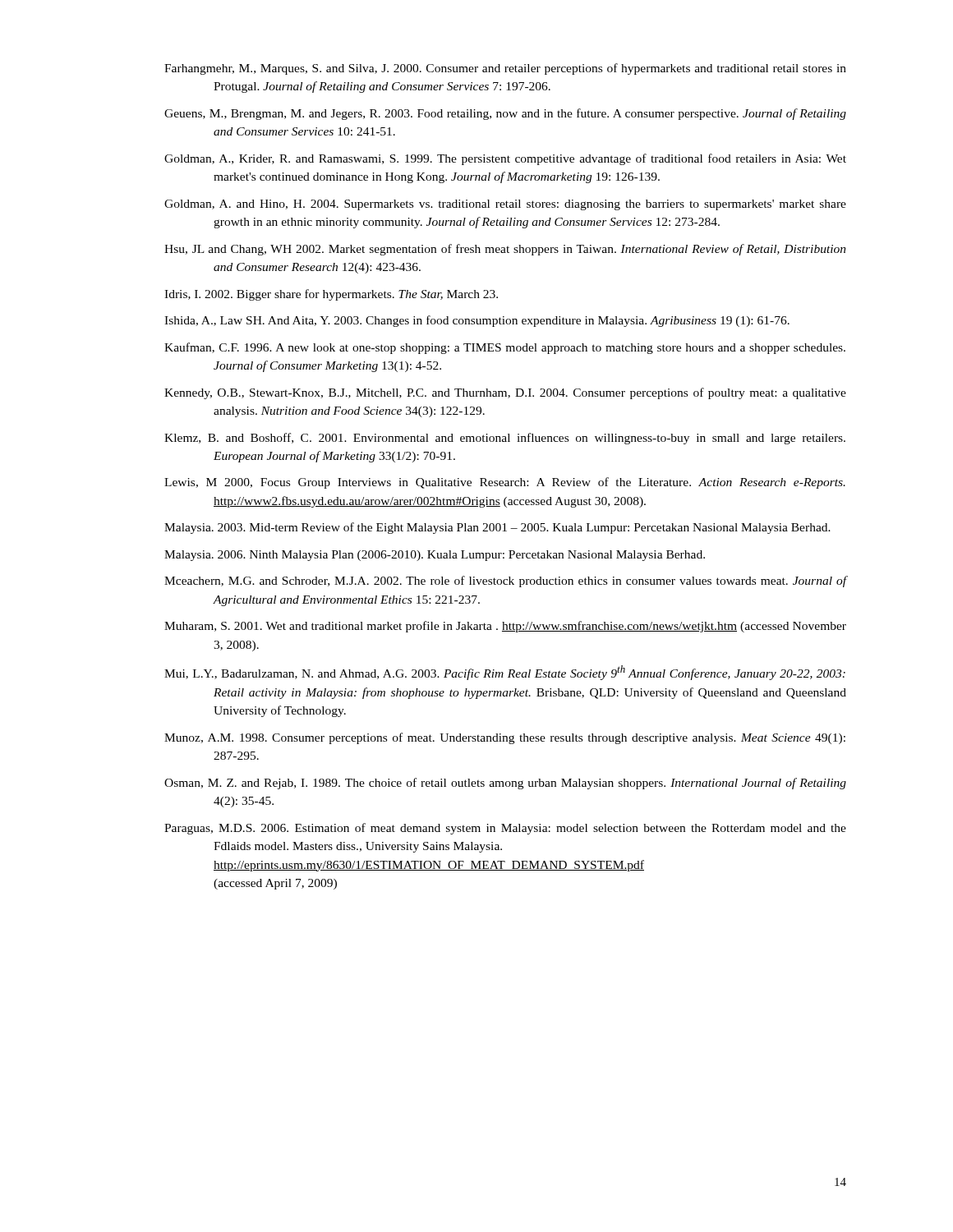Select the list item that reads "Malaysia. 2003. Mid-term Review"

click(x=498, y=527)
